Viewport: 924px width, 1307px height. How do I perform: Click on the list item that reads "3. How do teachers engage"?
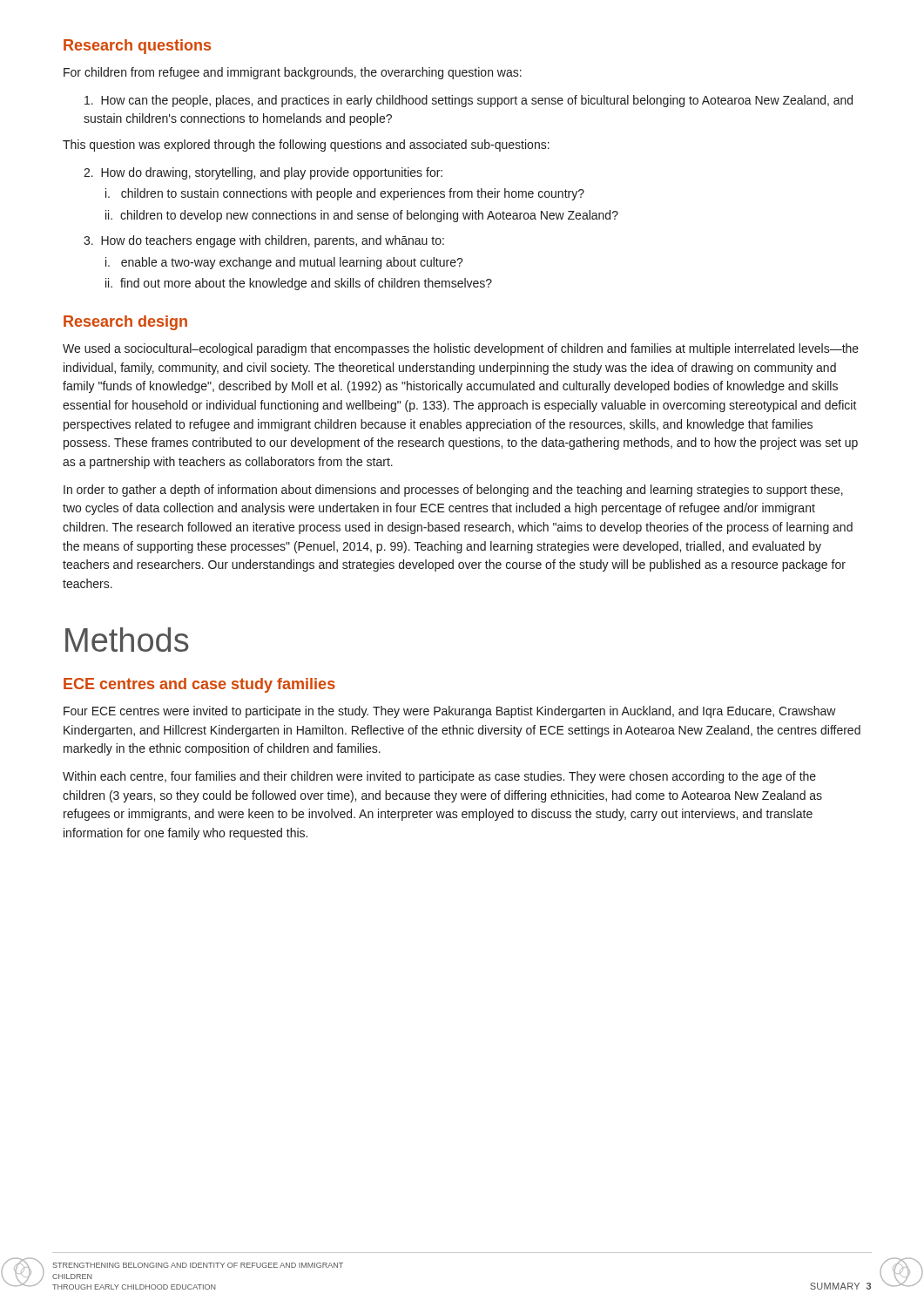(264, 240)
